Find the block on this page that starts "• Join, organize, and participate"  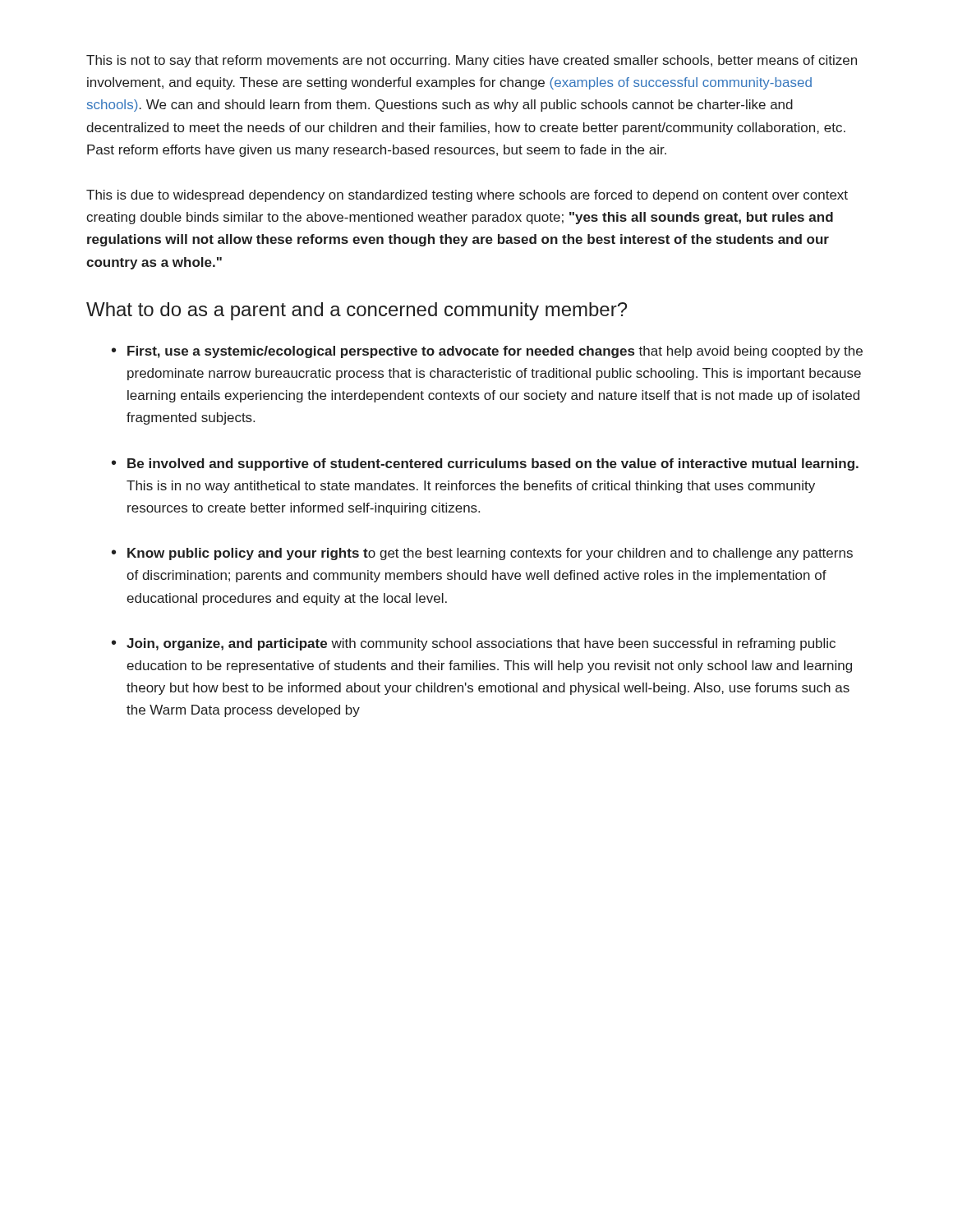pyautogui.click(x=489, y=677)
